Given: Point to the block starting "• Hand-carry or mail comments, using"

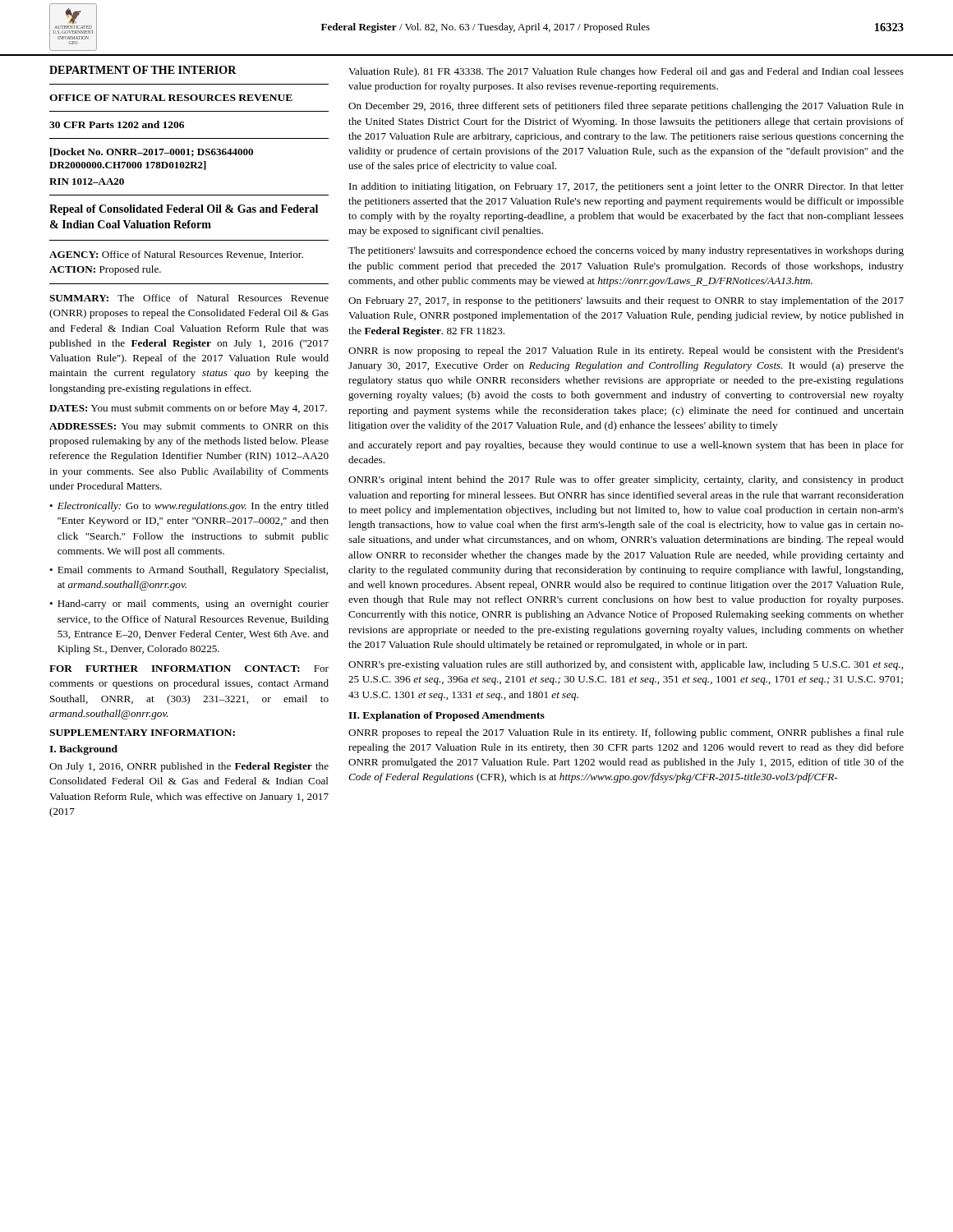Looking at the screenshot, I should (189, 626).
